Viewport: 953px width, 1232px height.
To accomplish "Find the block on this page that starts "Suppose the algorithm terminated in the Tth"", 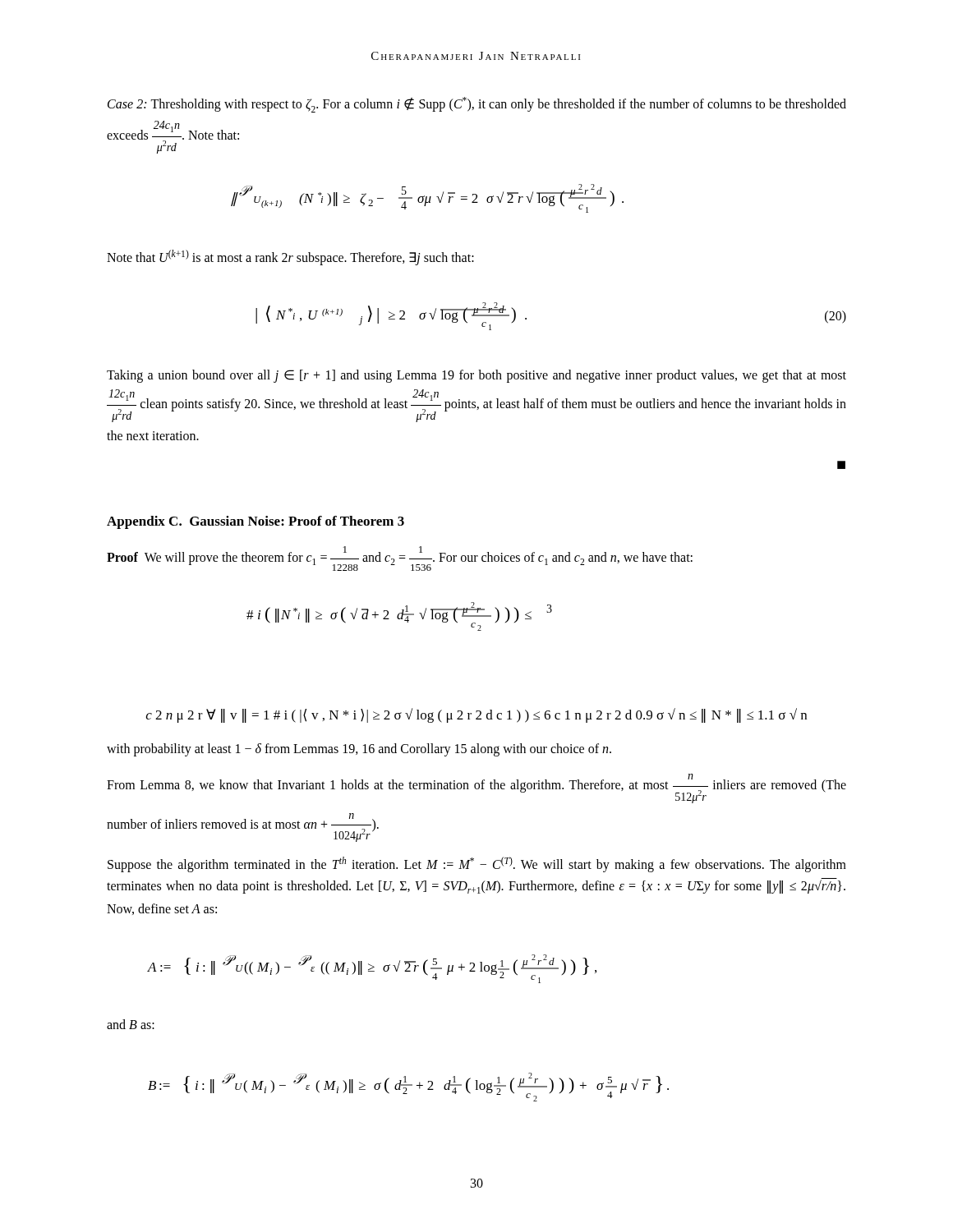I will point(476,886).
